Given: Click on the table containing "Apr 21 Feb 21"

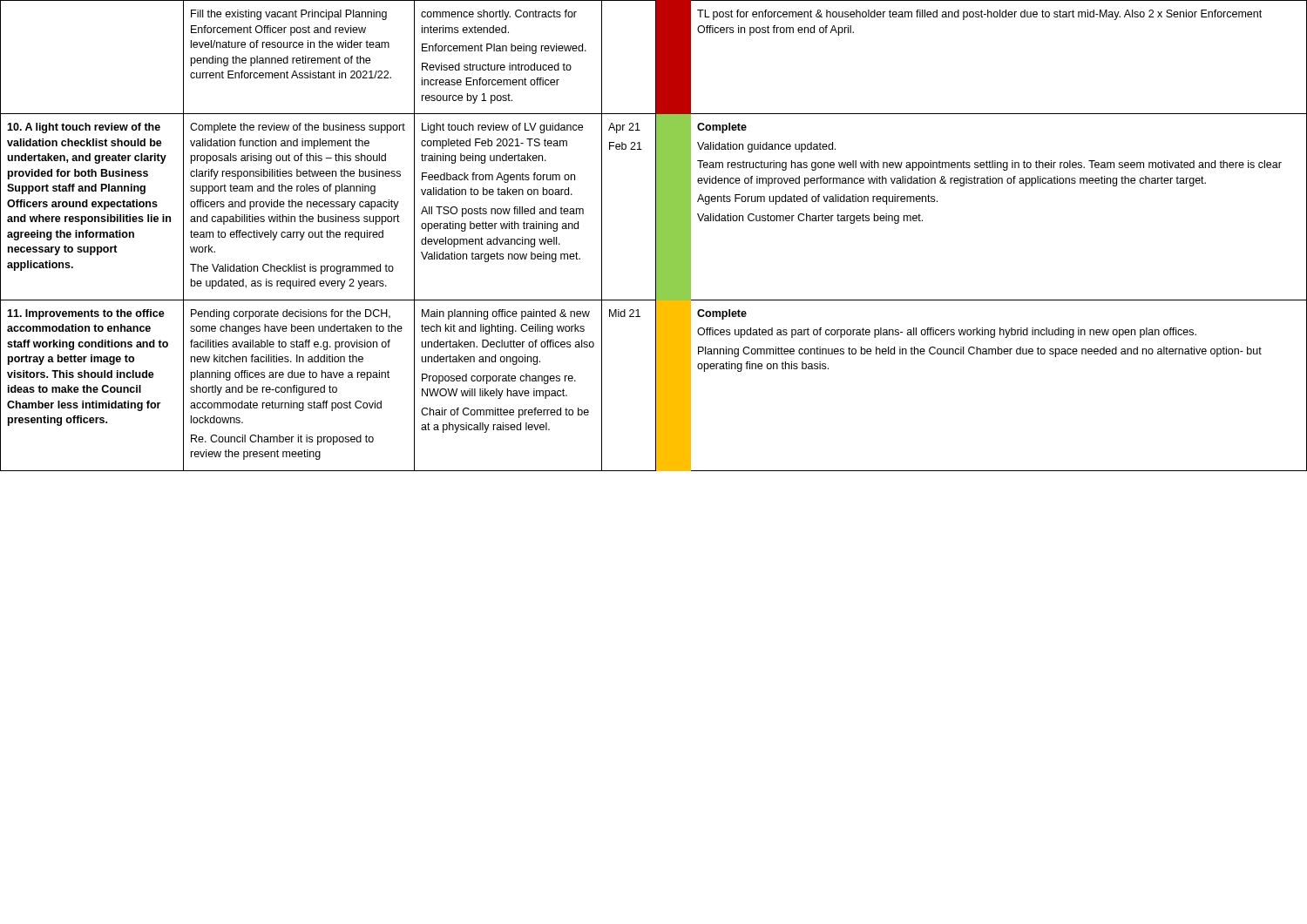Looking at the screenshot, I should point(654,462).
